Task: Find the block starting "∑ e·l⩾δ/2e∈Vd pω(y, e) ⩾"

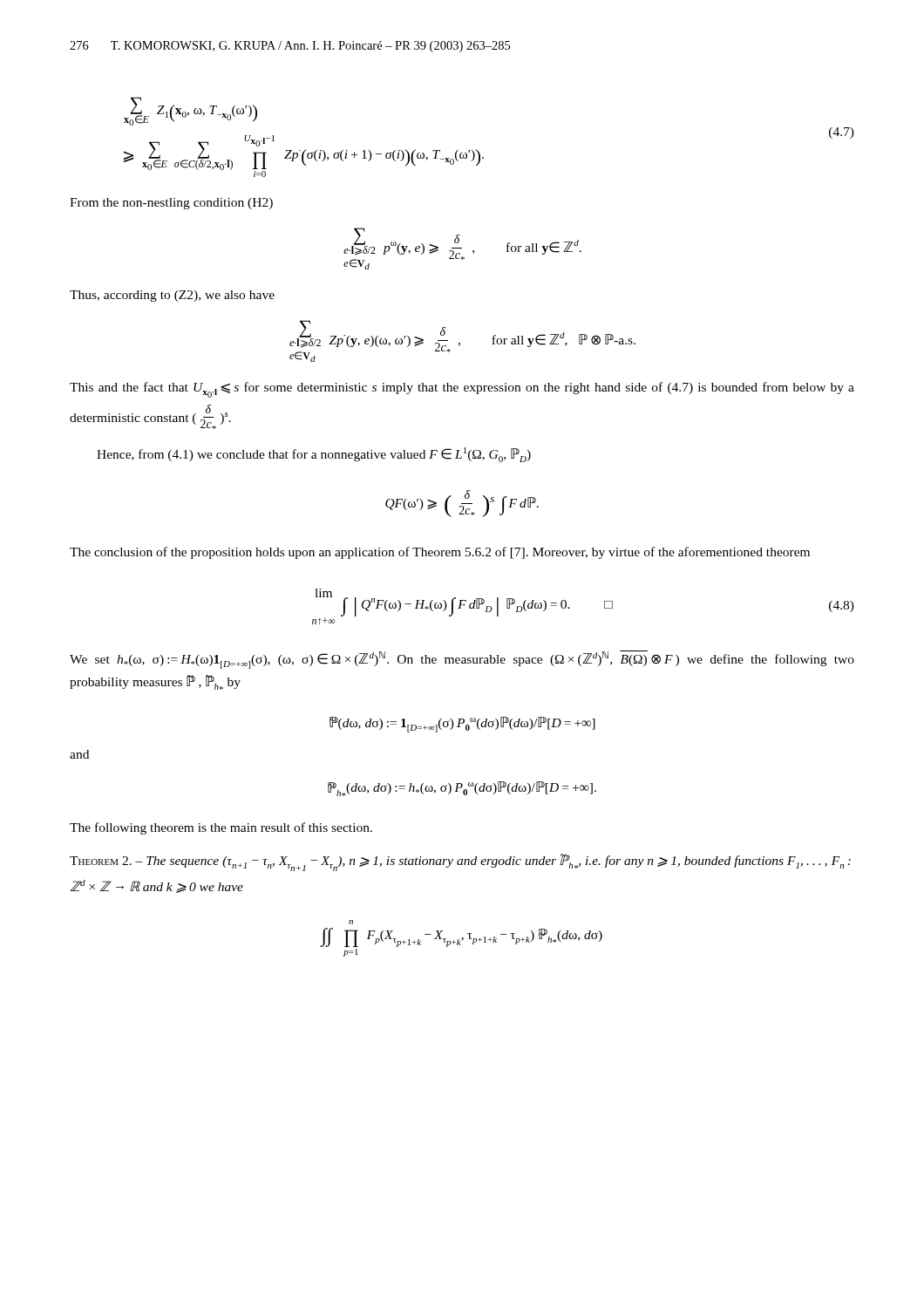Action: [x=463, y=249]
